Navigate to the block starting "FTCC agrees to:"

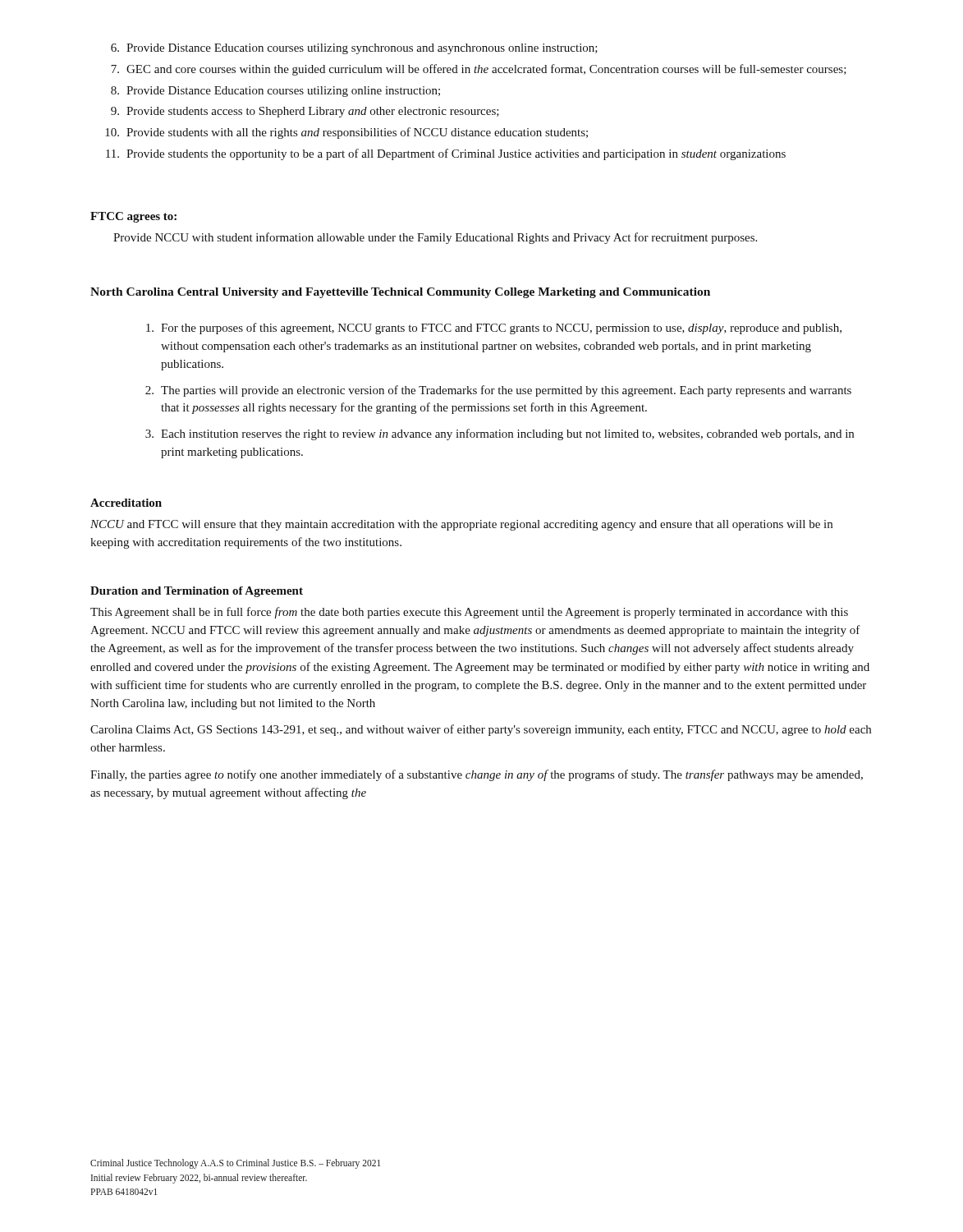pos(134,216)
